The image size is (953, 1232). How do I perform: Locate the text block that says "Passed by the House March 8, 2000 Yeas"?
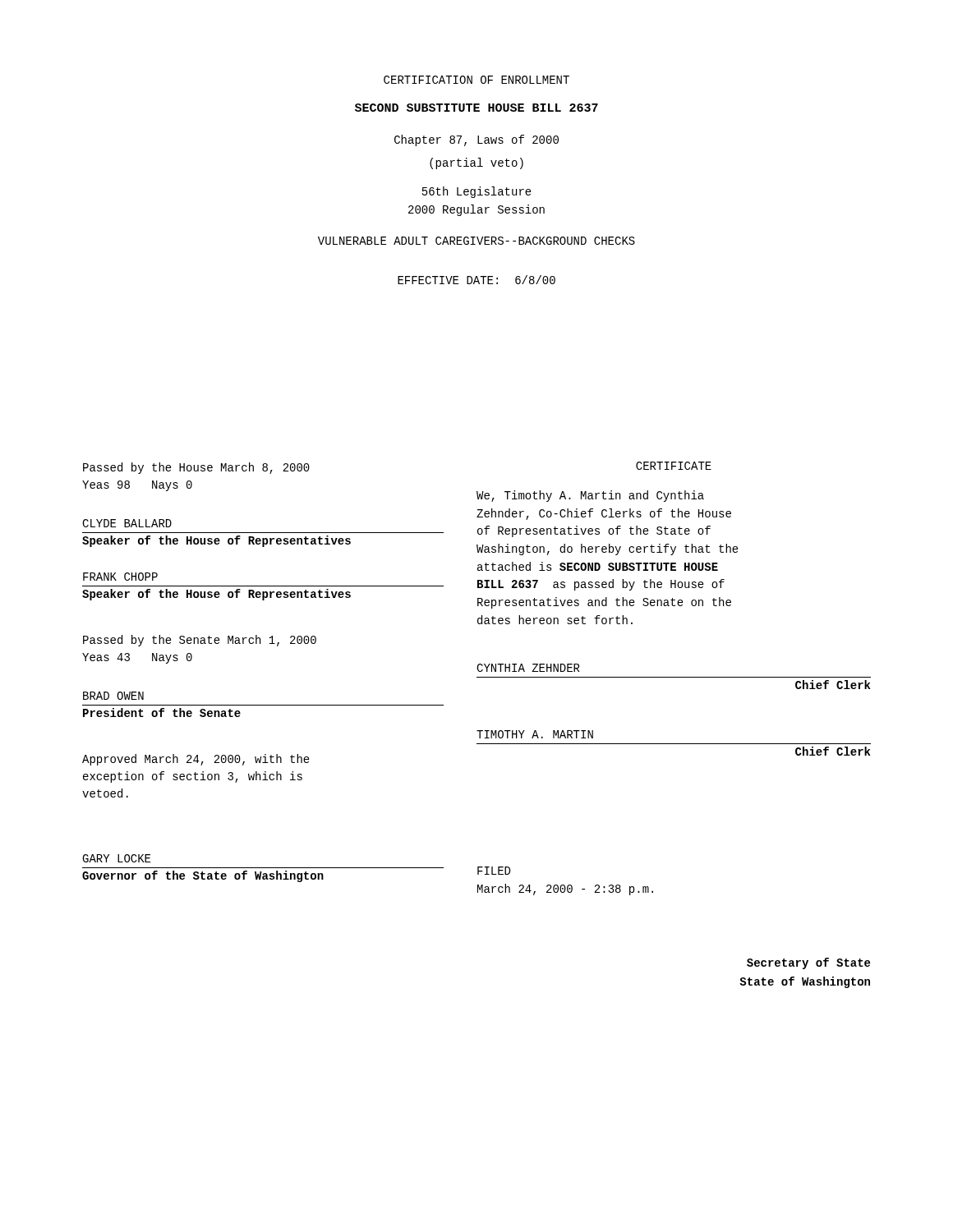click(196, 477)
